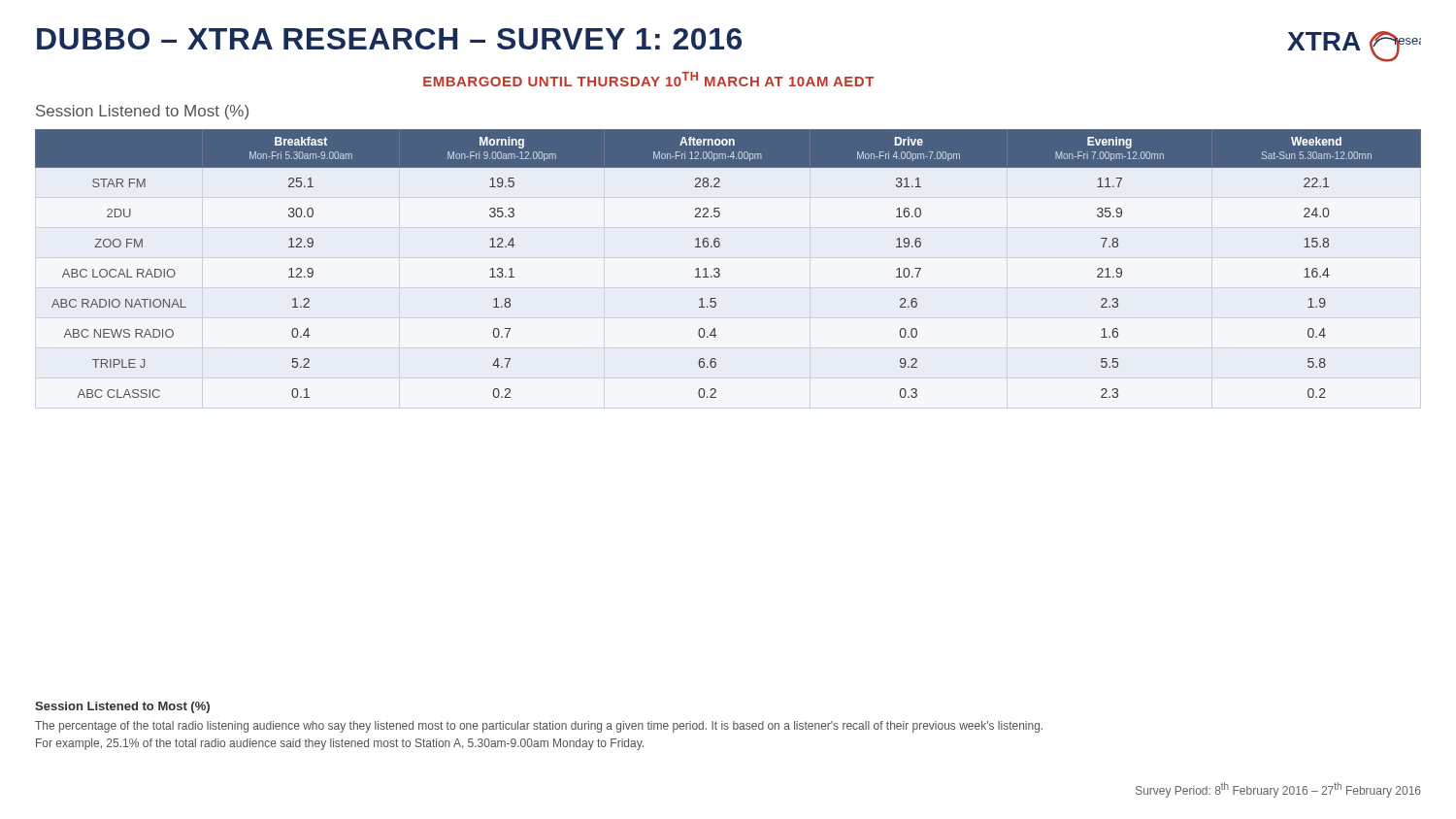Click on the footnote that says "Session Listened to Most"

728,726
